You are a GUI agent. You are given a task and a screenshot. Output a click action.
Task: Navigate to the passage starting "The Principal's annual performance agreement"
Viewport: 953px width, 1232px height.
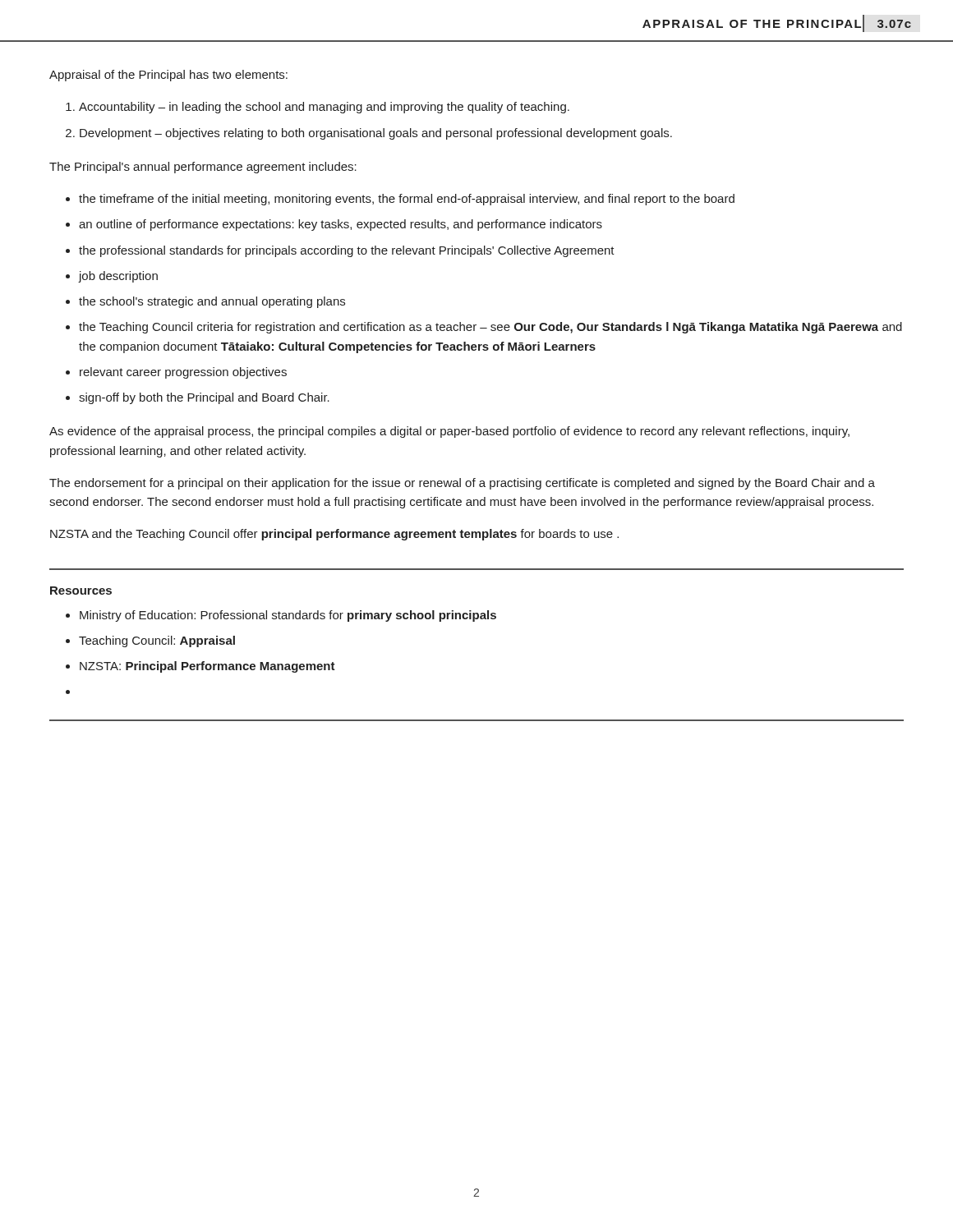[203, 166]
